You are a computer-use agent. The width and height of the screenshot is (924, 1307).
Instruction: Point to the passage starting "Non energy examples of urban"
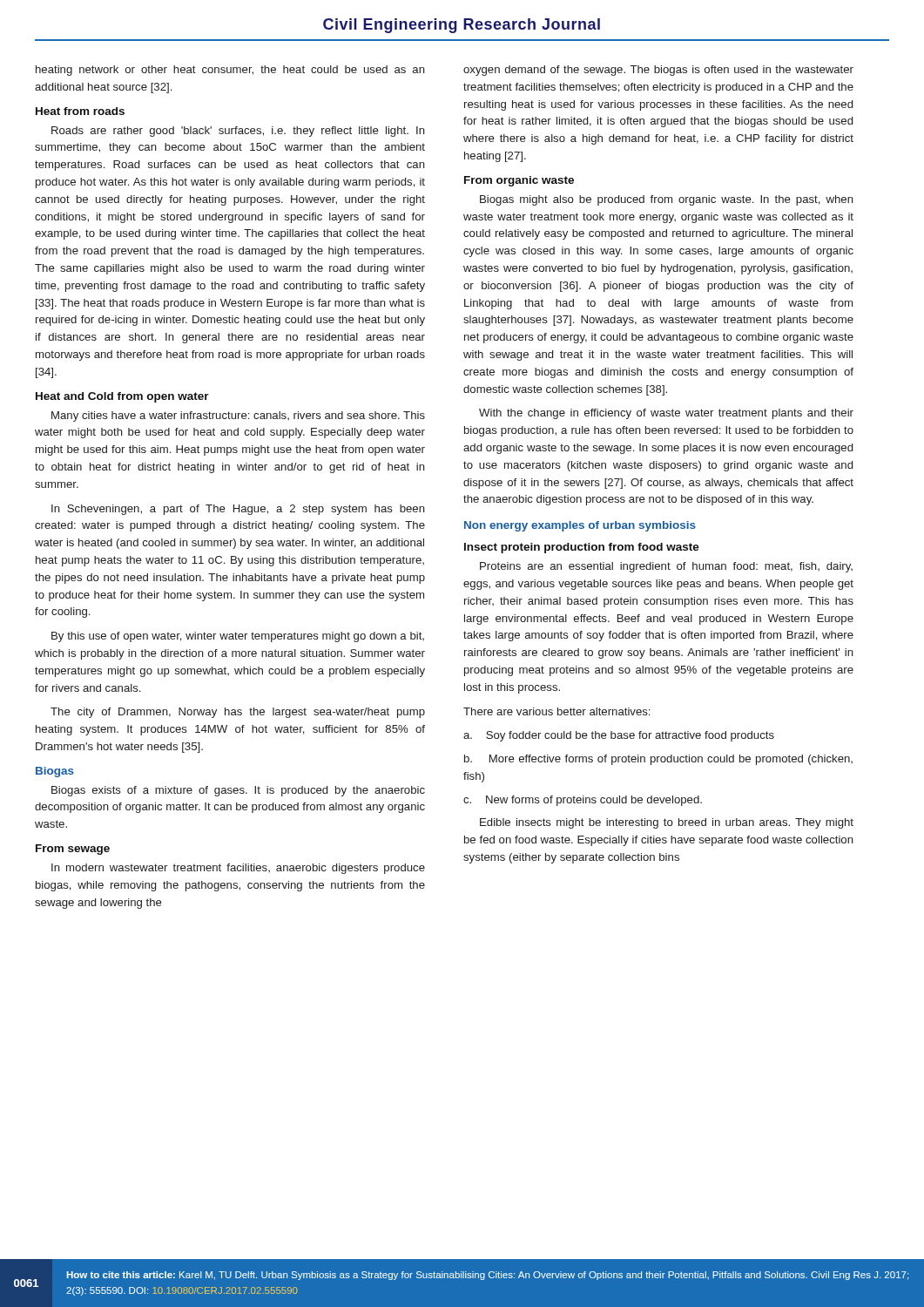click(x=580, y=525)
